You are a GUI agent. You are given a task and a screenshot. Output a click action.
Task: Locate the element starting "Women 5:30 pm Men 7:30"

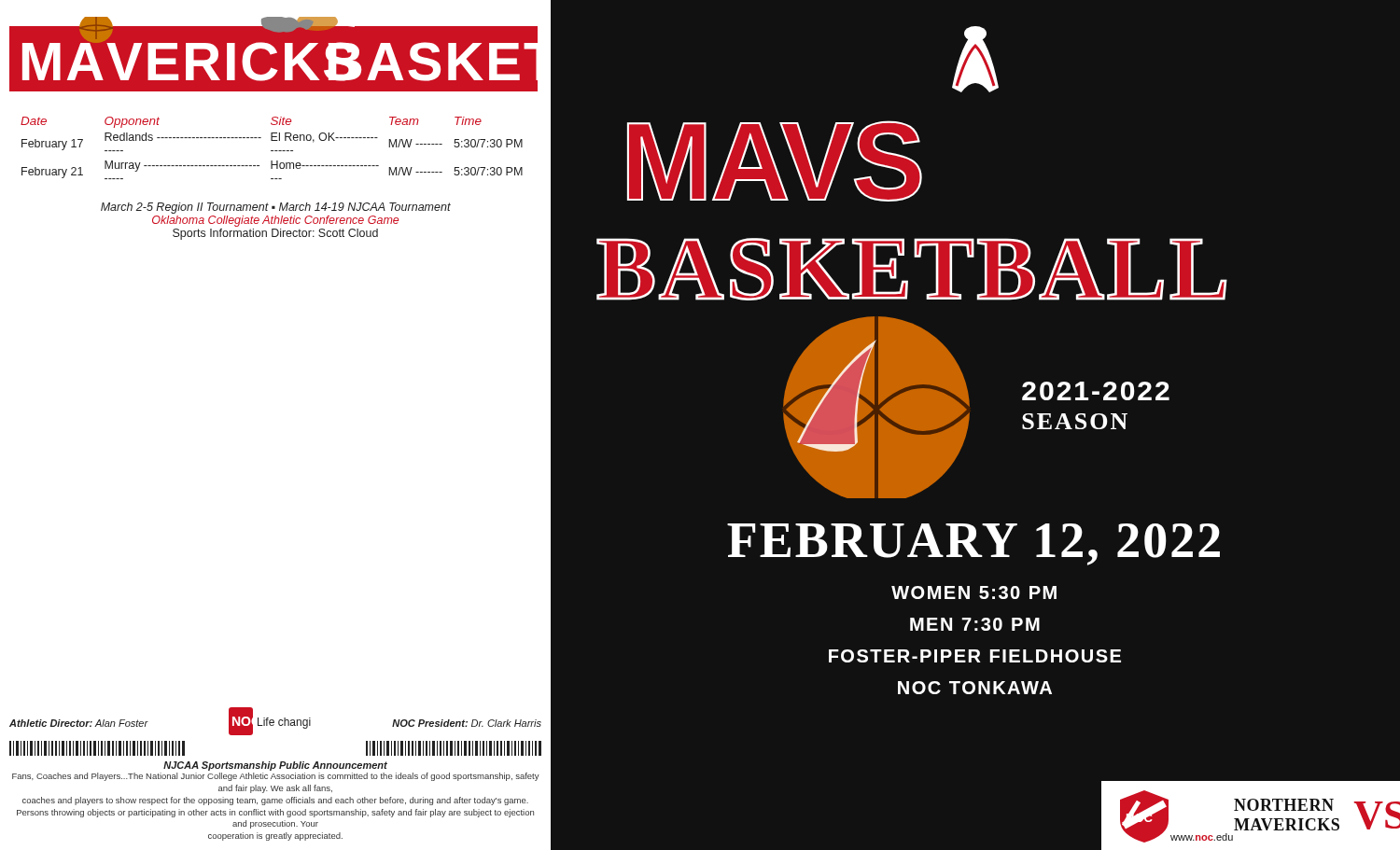pos(975,640)
